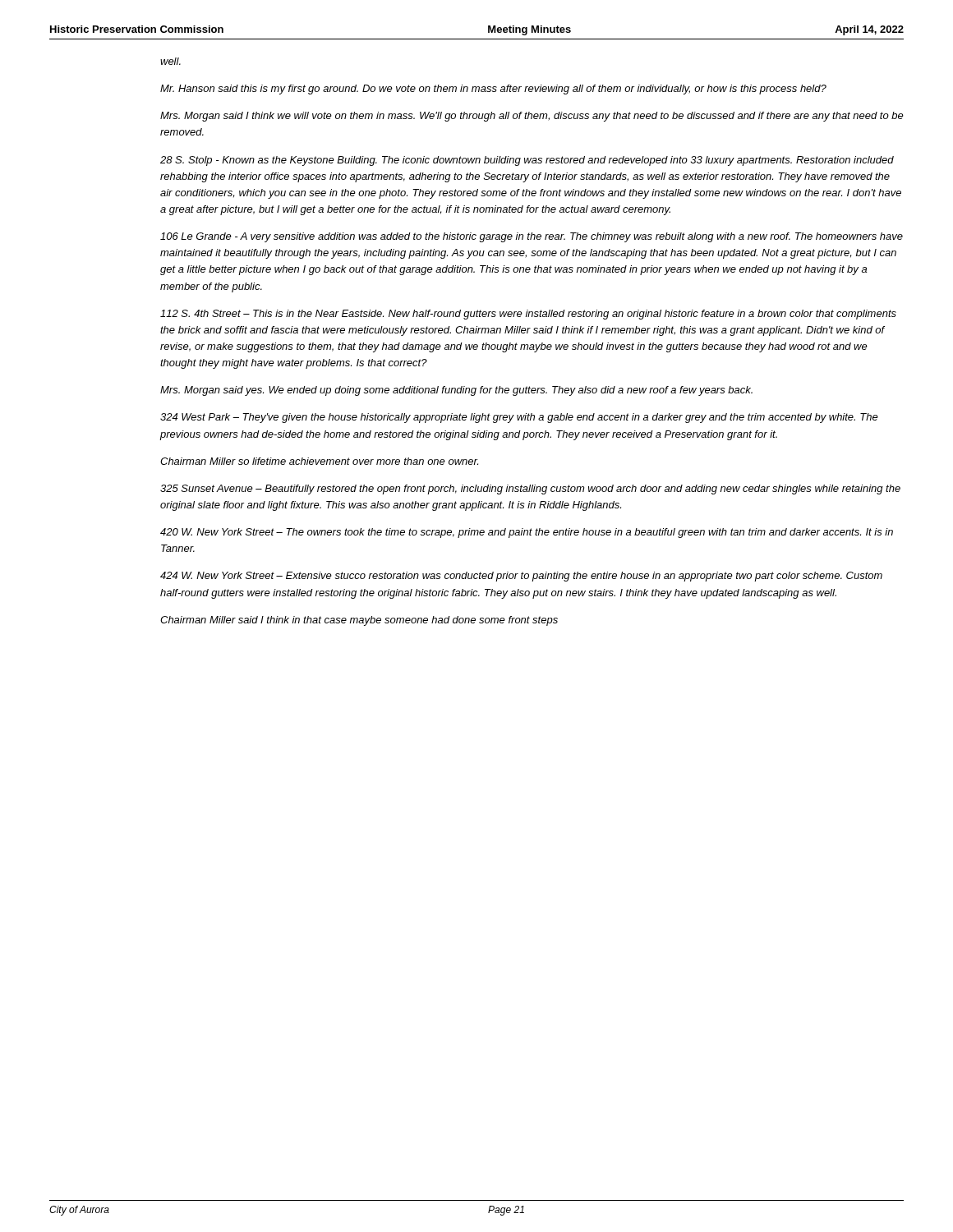
Task: Locate the element starting "28 S. Stolp"
Action: [x=531, y=184]
